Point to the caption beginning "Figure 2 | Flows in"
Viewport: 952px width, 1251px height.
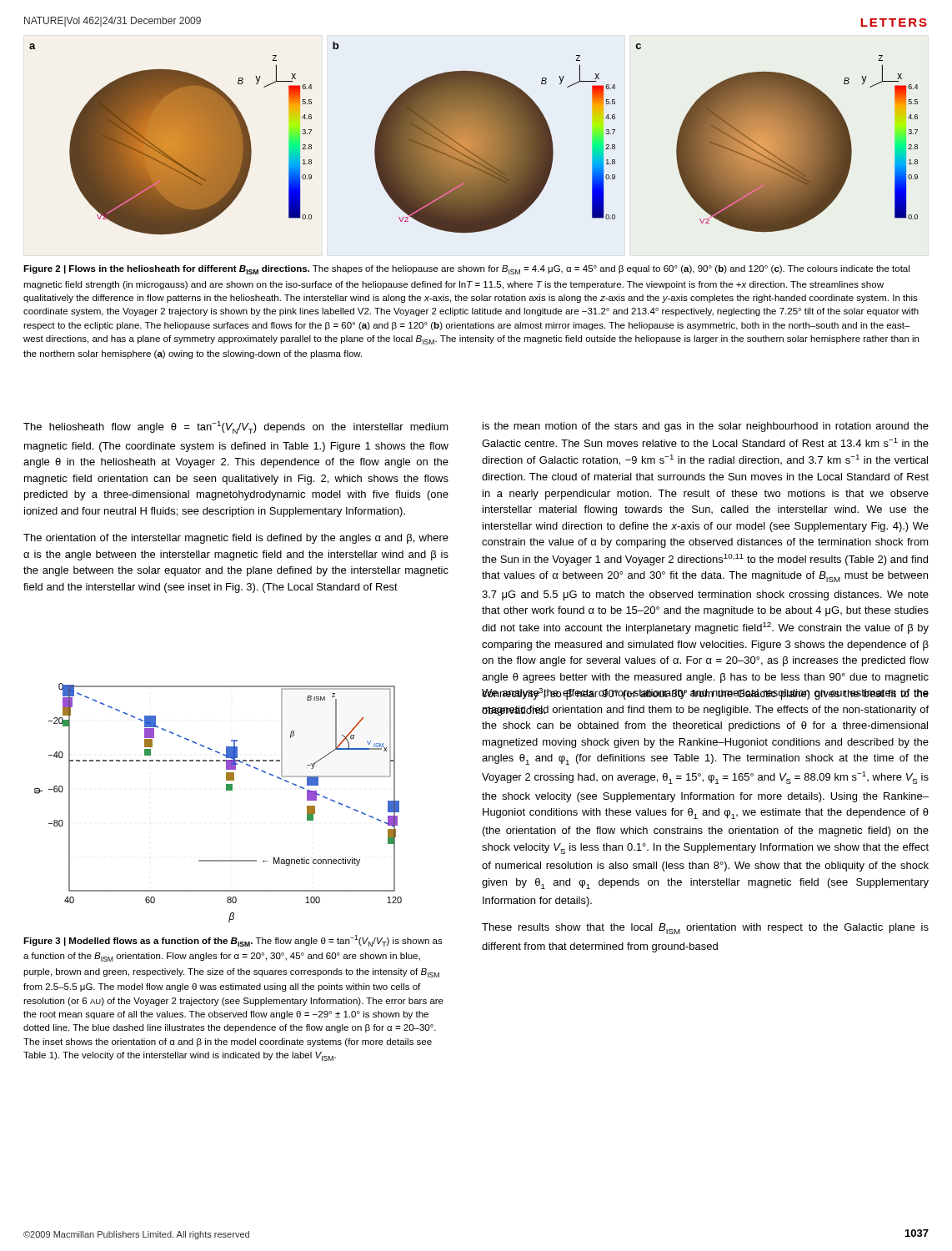pos(471,311)
